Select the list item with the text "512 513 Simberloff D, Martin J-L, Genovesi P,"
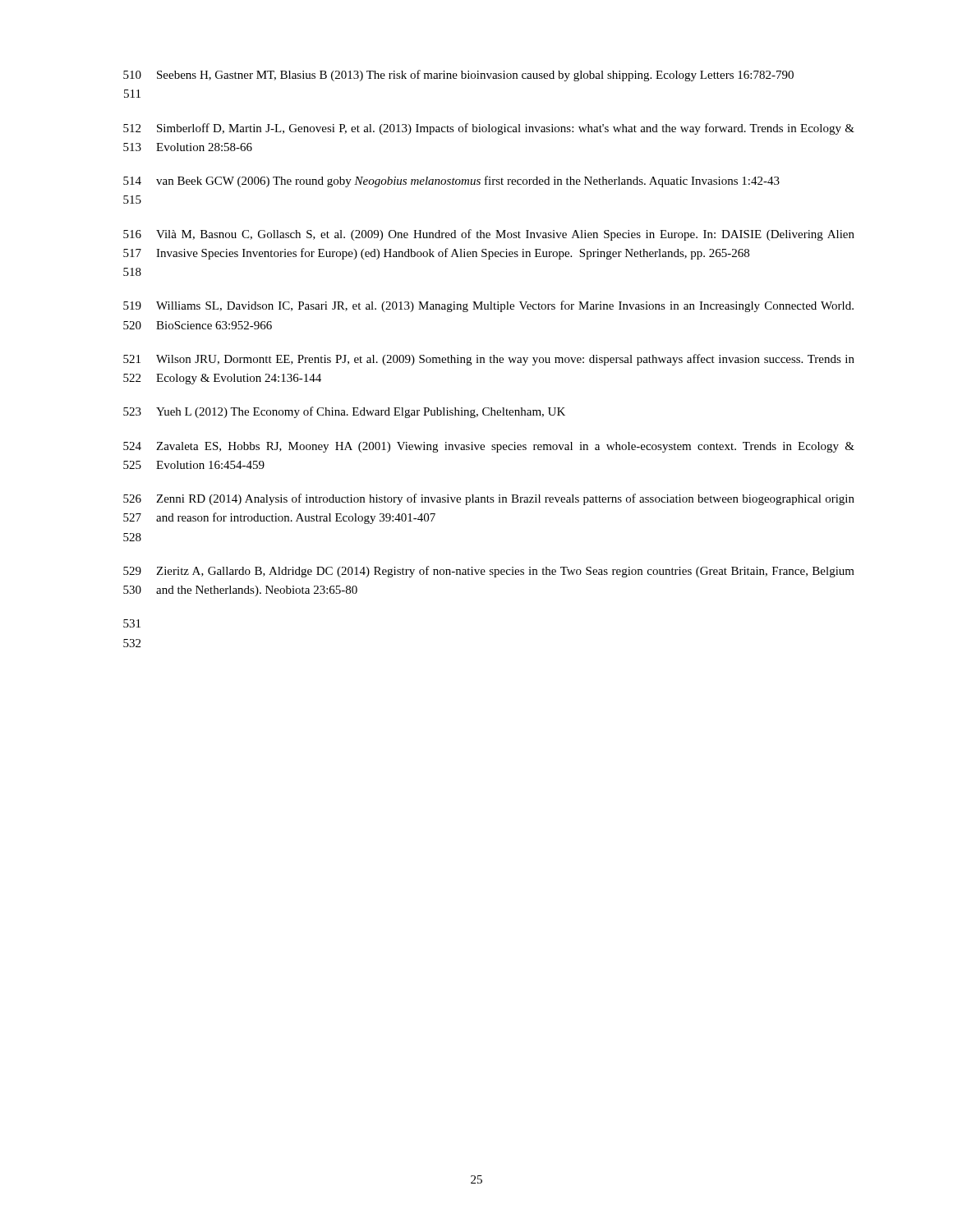Image resolution: width=953 pixels, height=1232 pixels. [x=476, y=138]
